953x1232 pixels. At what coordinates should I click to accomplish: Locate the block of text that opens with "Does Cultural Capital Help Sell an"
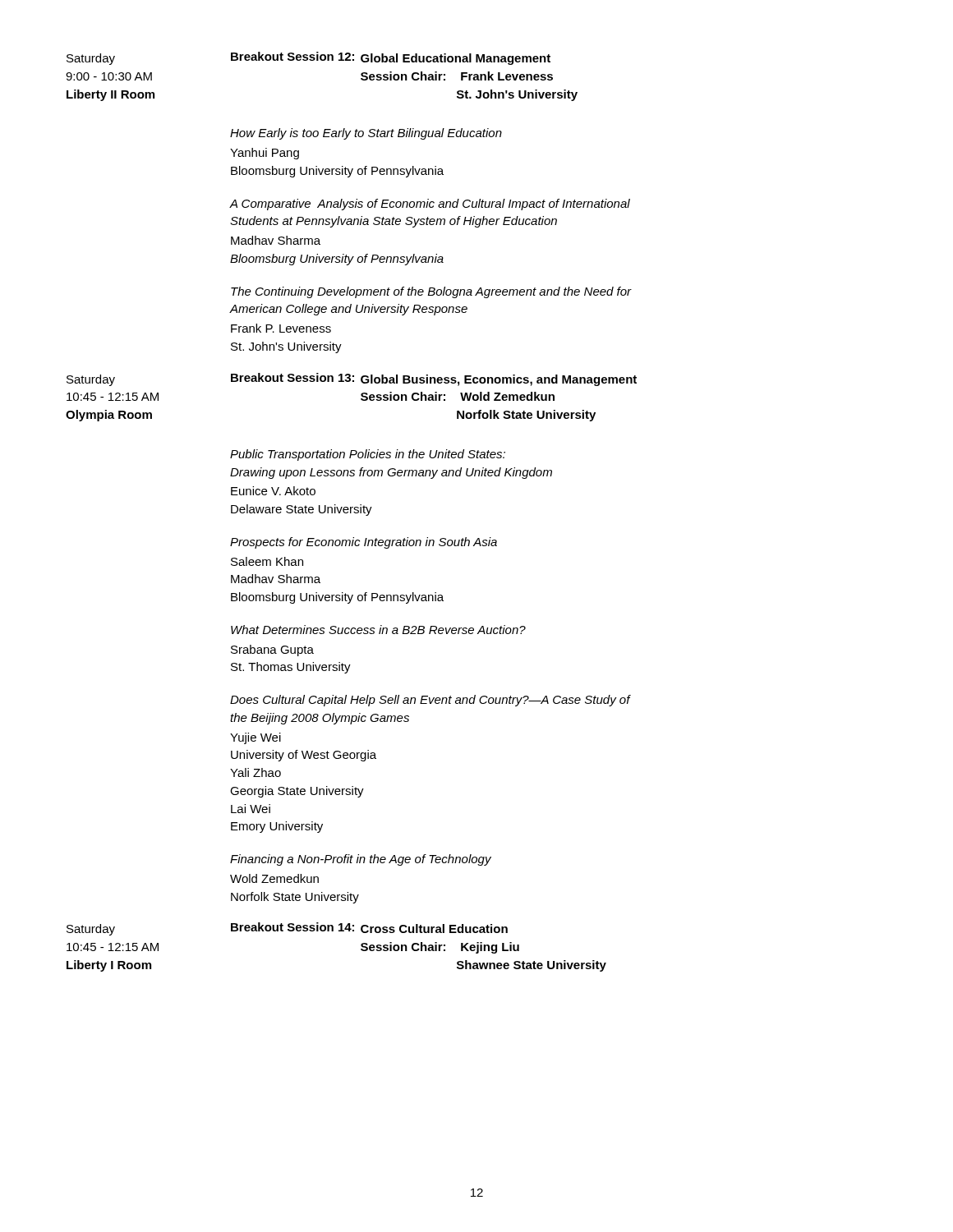tap(430, 701)
